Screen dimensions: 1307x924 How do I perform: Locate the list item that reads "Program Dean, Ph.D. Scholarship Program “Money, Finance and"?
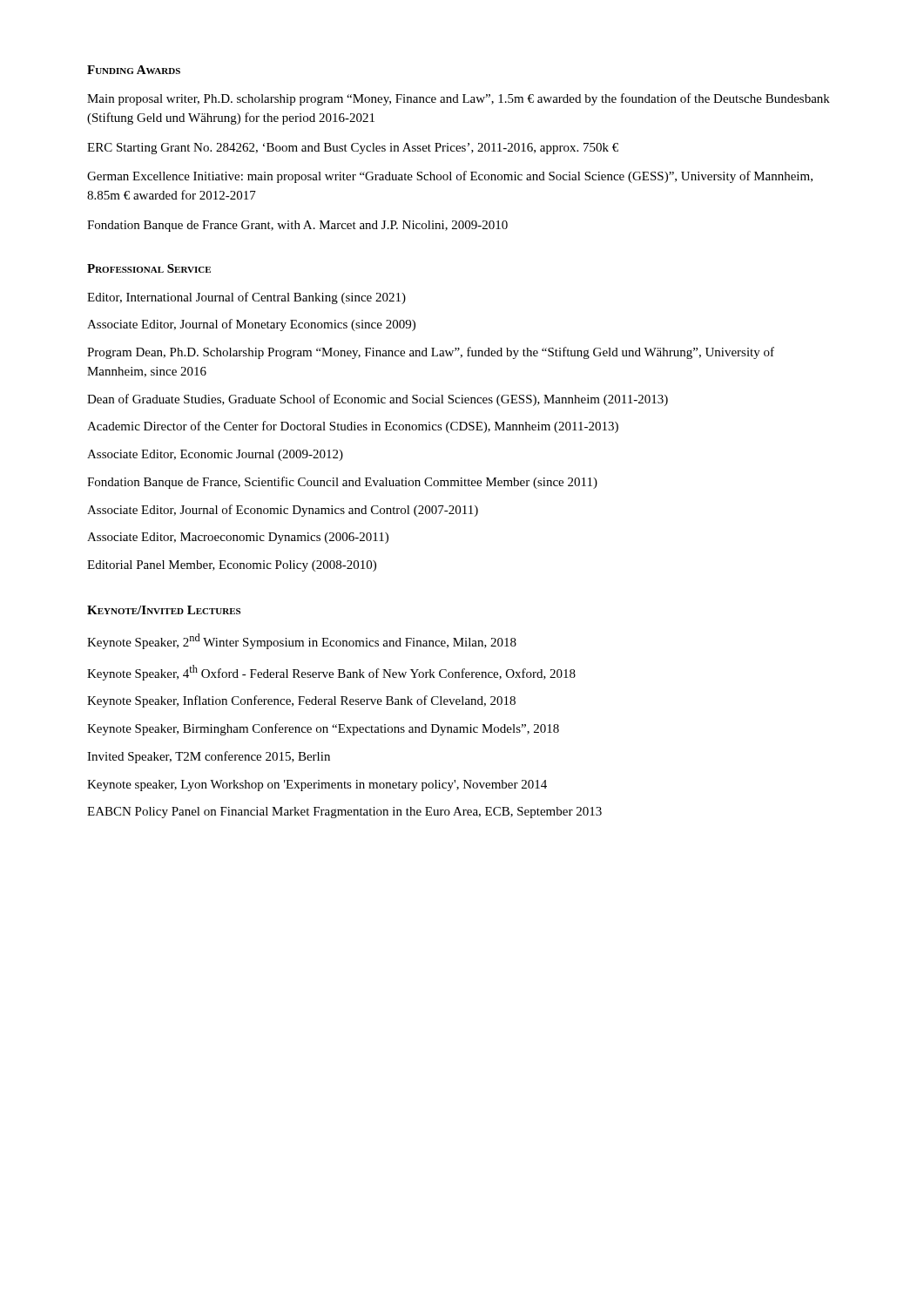point(431,362)
